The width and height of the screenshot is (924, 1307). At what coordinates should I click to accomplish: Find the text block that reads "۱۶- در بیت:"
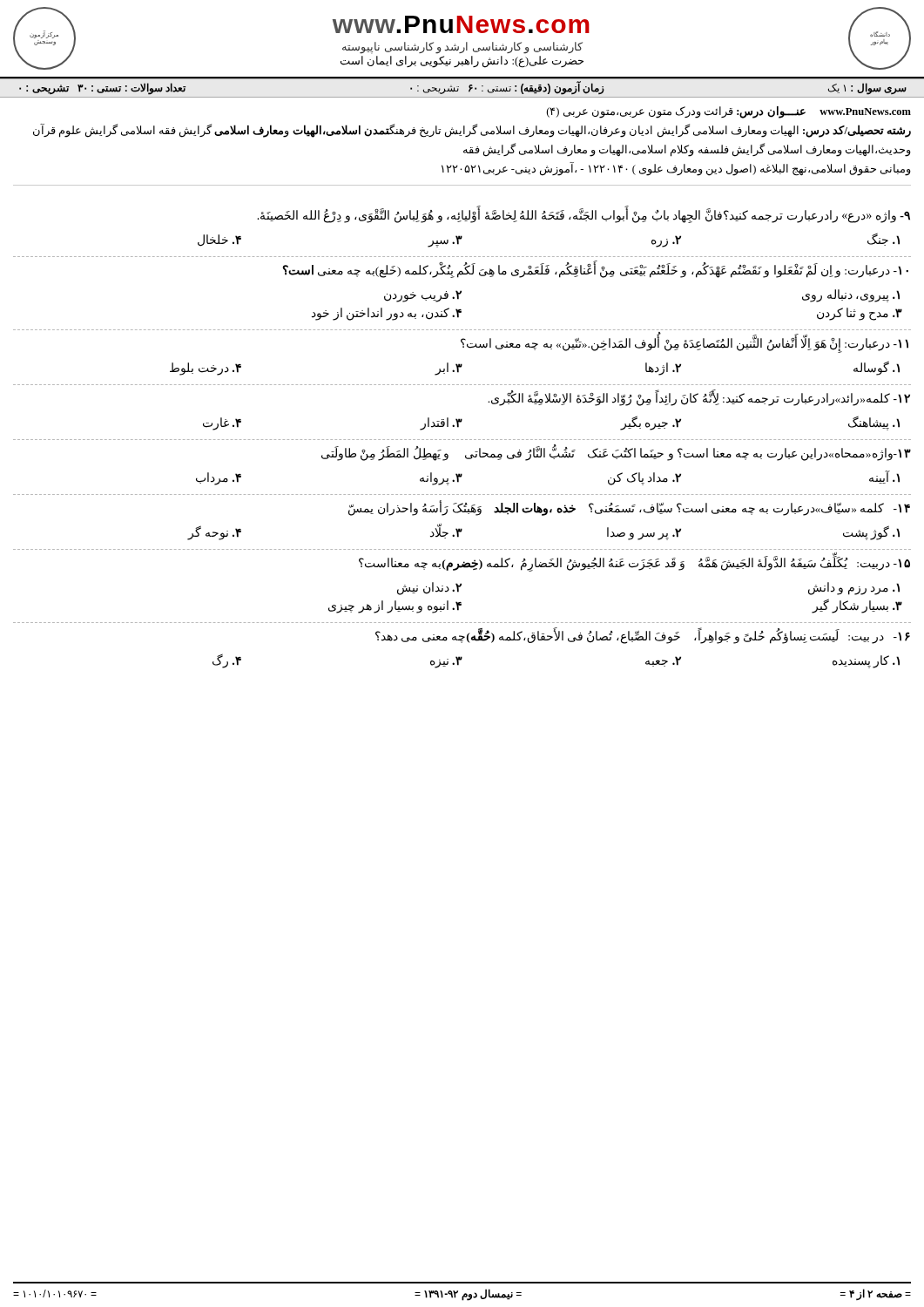tap(462, 648)
